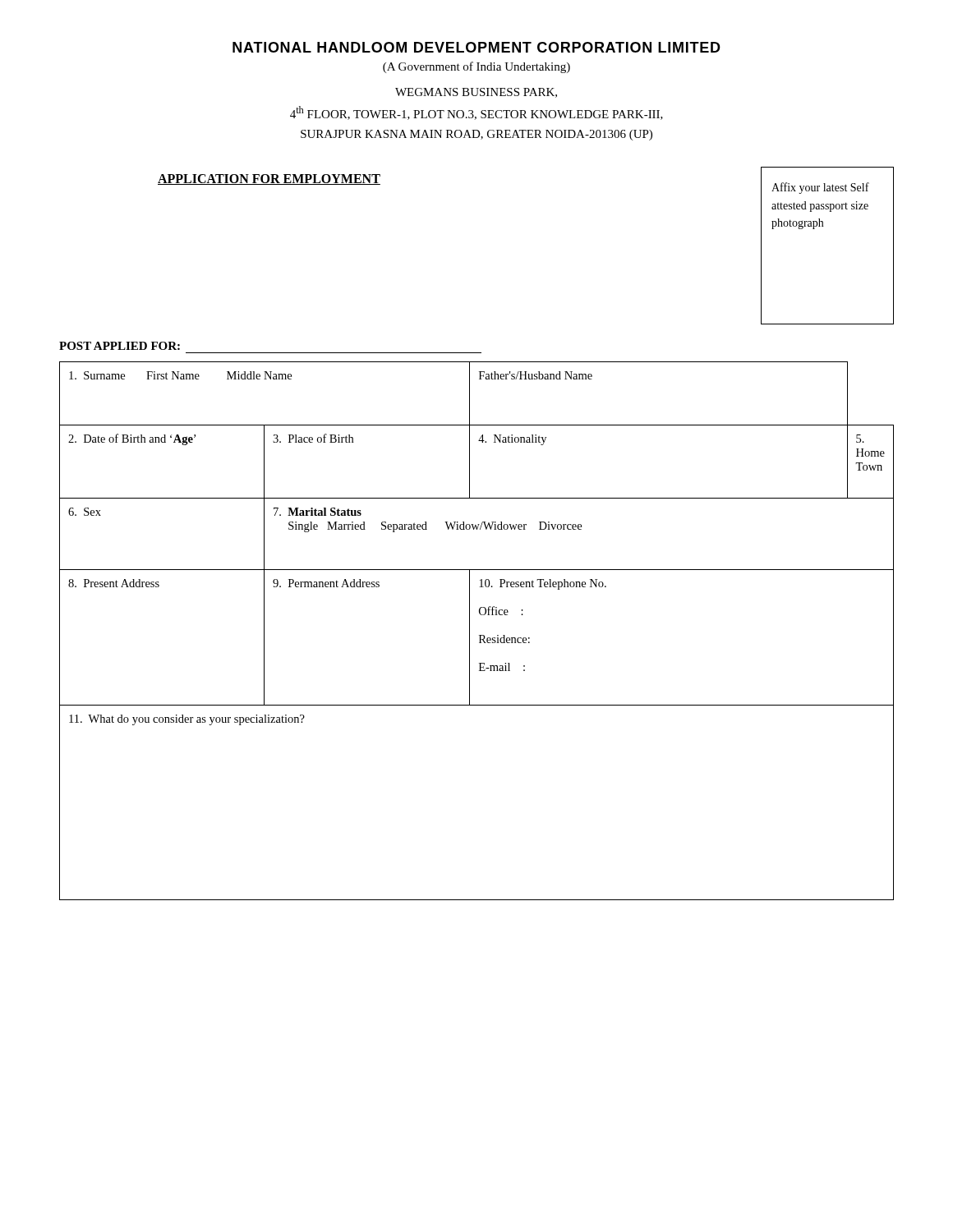Select the block starting "(A Government of India Undertaking)"
953x1232 pixels.
pyautogui.click(x=476, y=67)
